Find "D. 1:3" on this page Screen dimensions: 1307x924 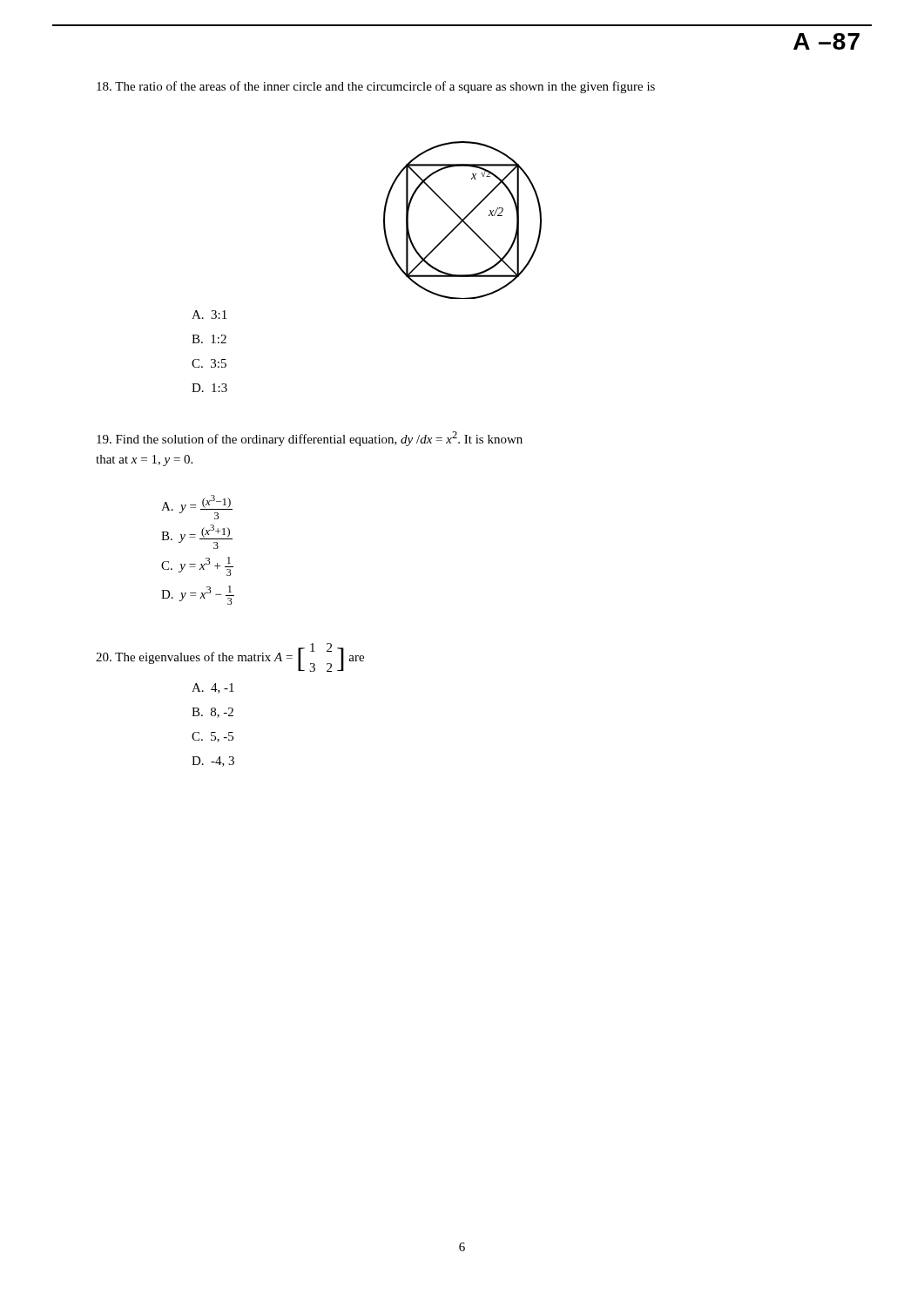click(x=210, y=388)
